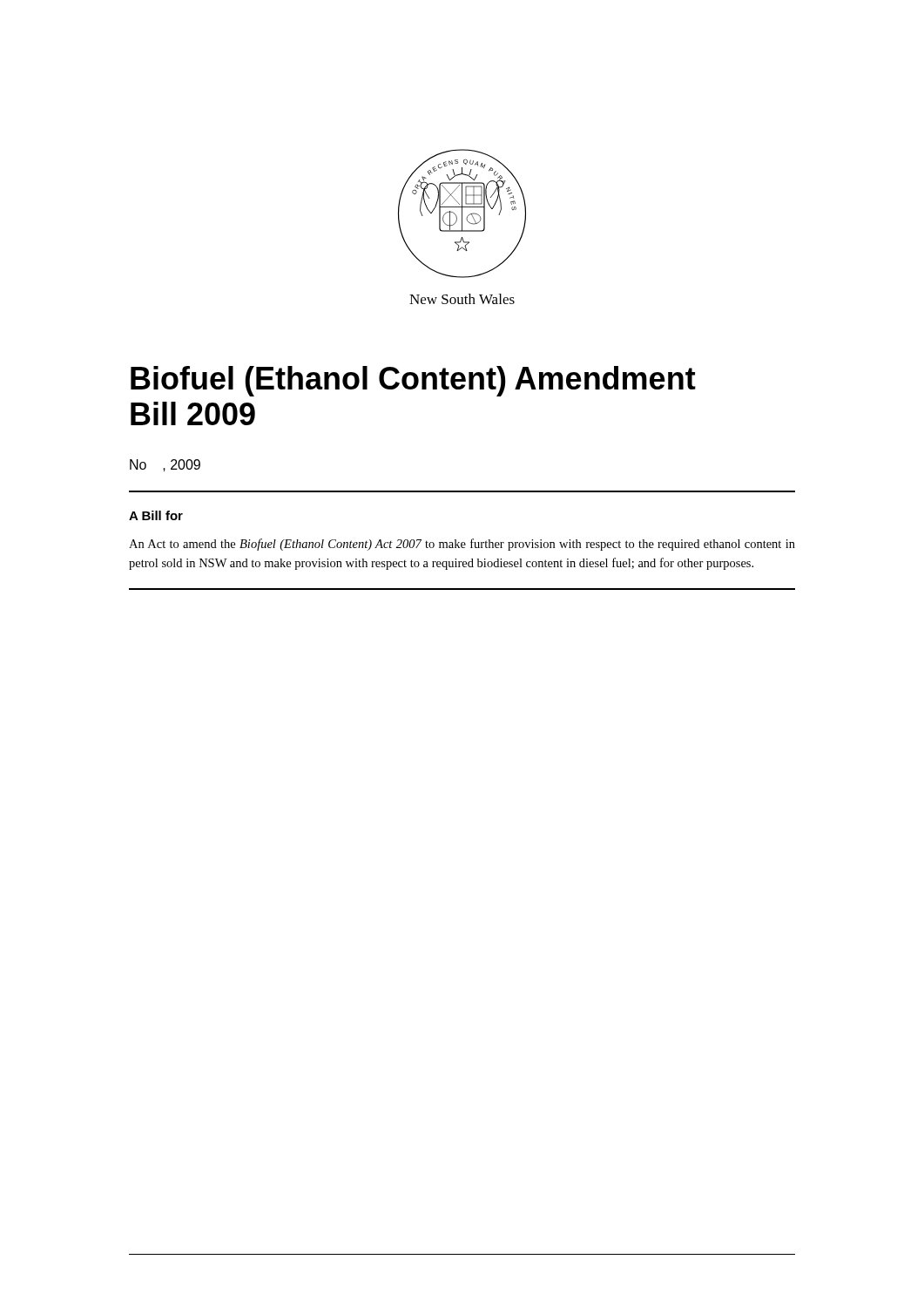Click on the section header with the text "A Bill for"
Image resolution: width=924 pixels, height=1307 pixels.
(156, 515)
